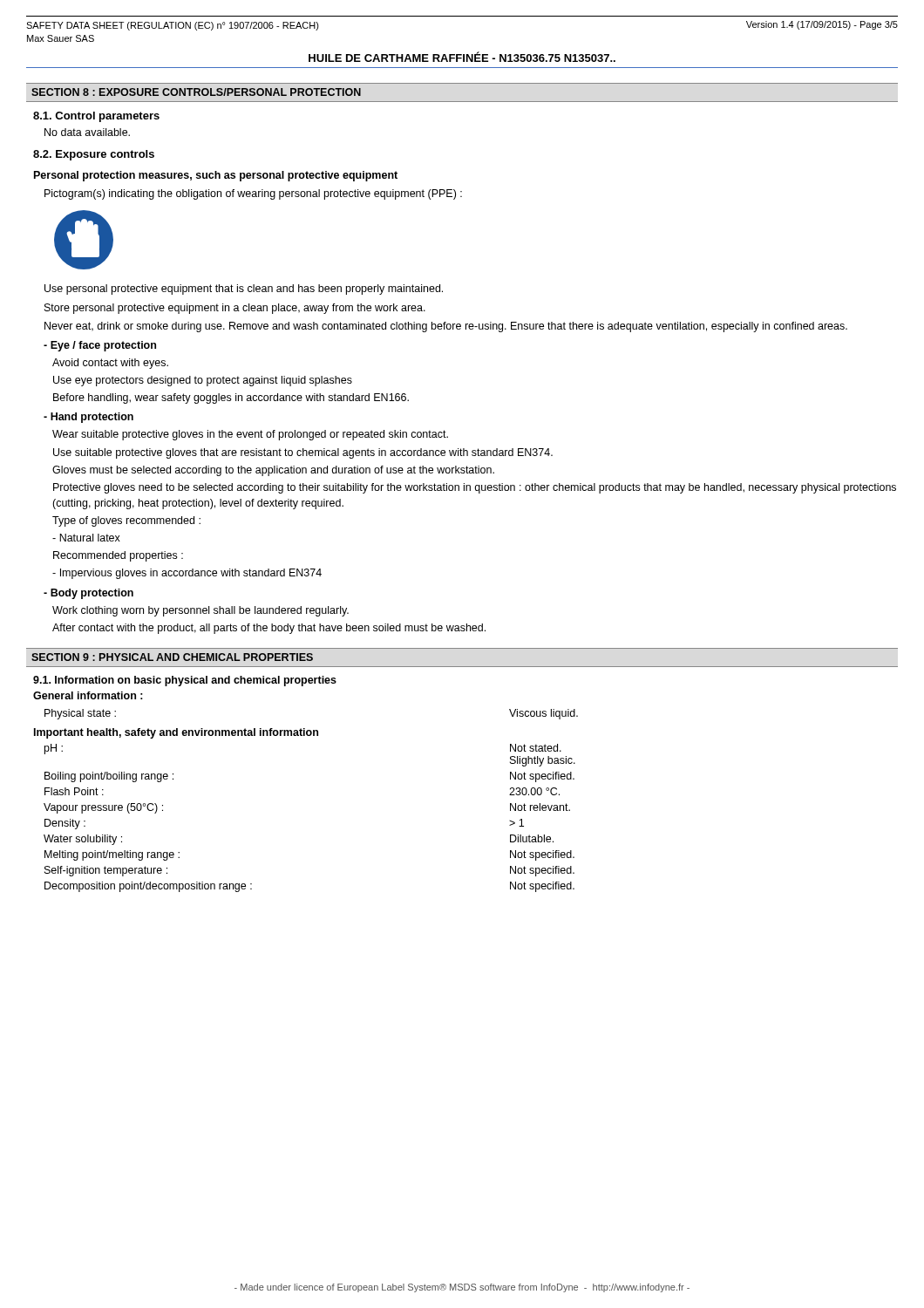Click on the text that says "Eye / face protection"
The height and width of the screenshot is (1308, 924).
point(100,345)
